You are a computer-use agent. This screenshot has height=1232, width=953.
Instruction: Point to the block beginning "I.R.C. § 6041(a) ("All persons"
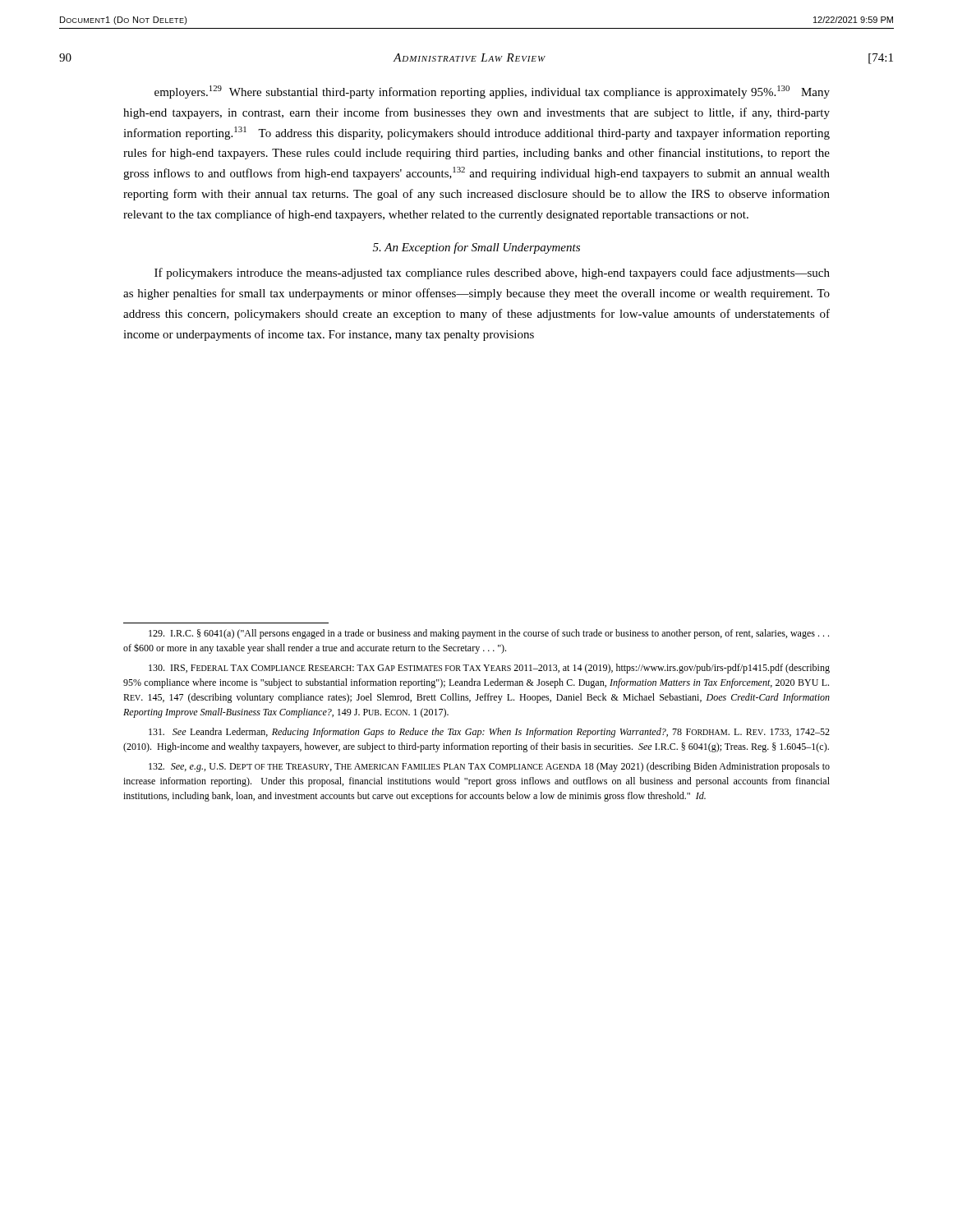tap(476, 641)
